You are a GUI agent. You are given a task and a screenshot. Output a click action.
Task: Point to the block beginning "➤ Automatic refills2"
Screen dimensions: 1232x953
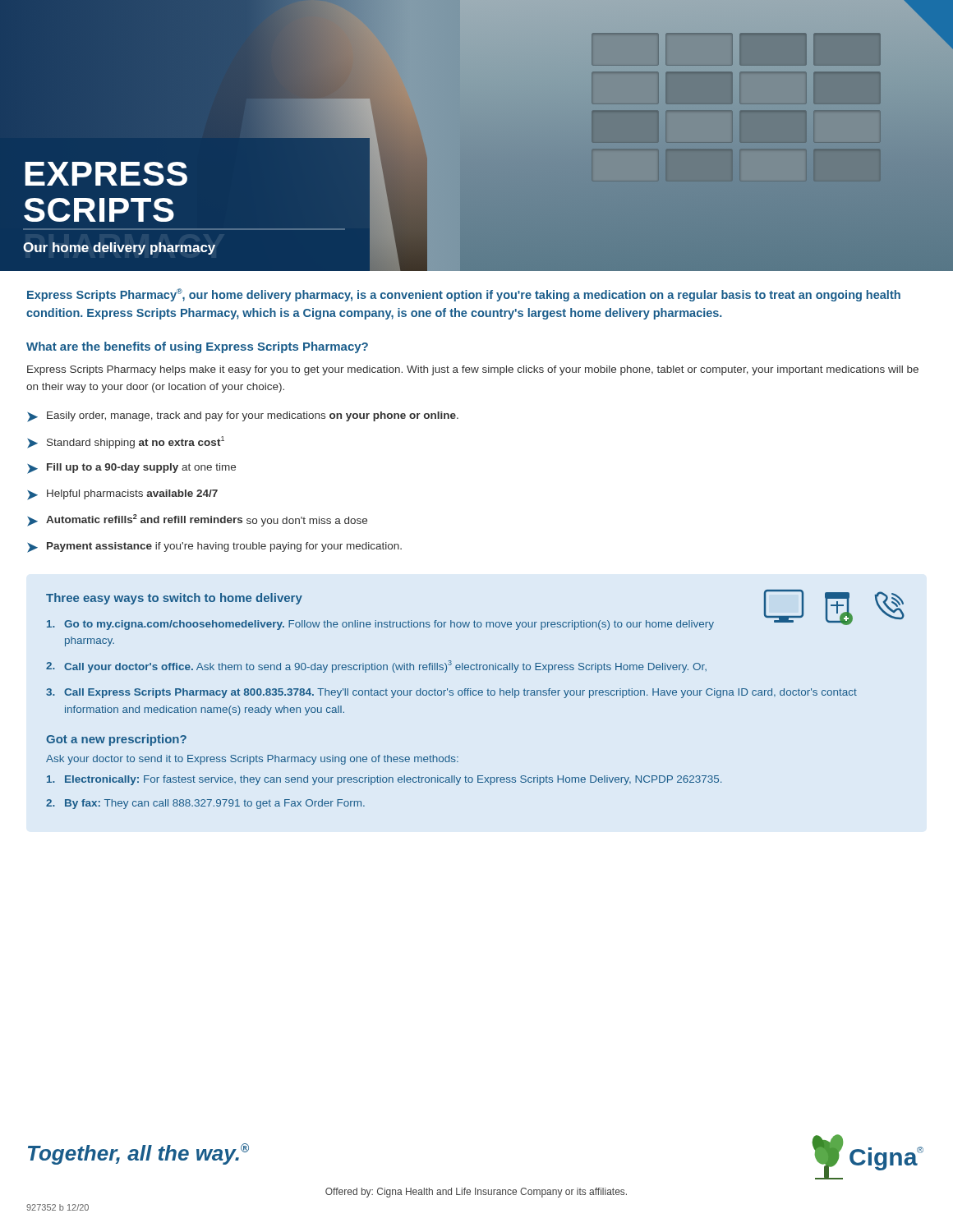point(197,521)
